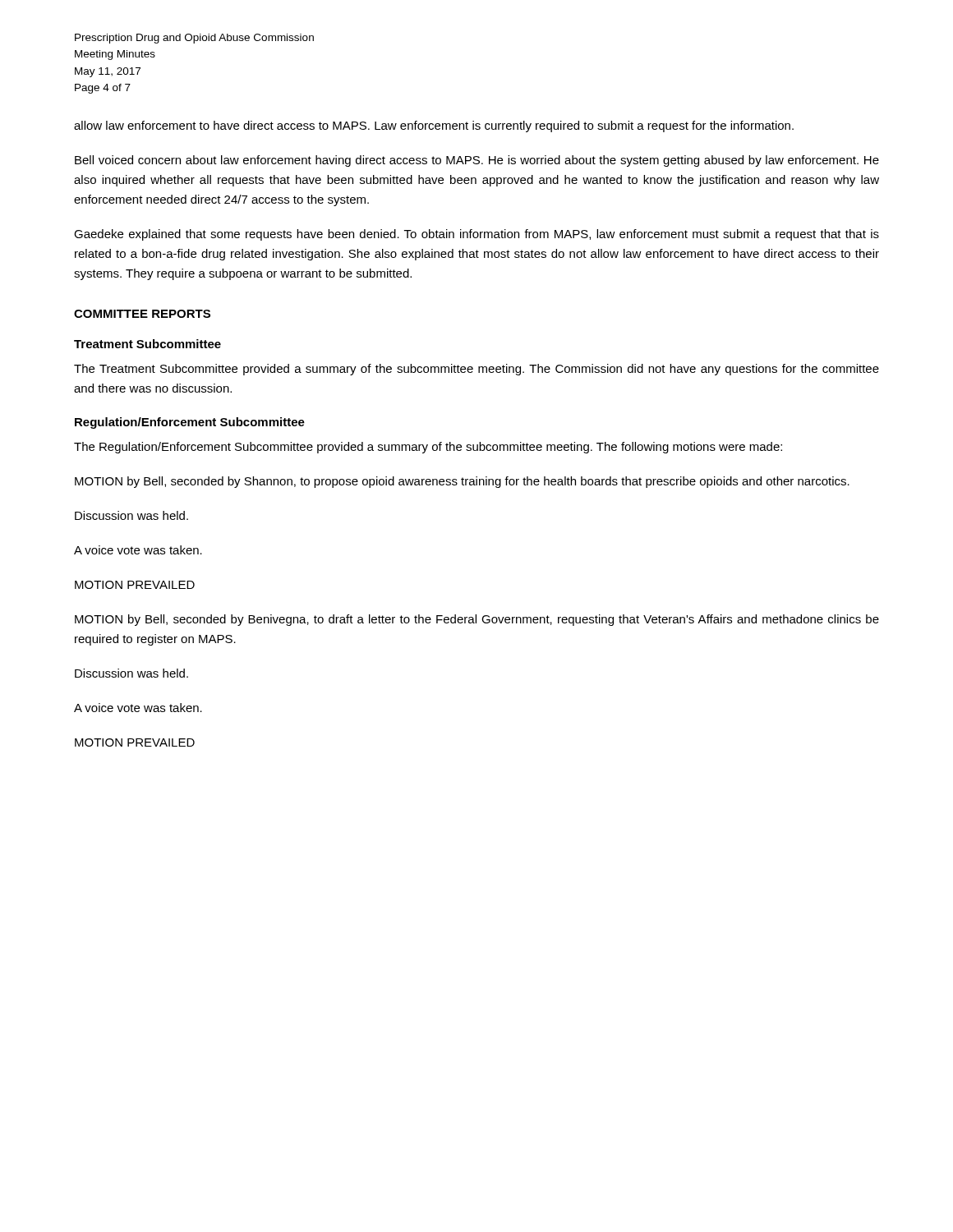Locate the section header containing "Treatment Subcommittee"
Image resolution: width=953 pixels, height=1232 pixels.
pyautogui.click(x=148, y=344)
